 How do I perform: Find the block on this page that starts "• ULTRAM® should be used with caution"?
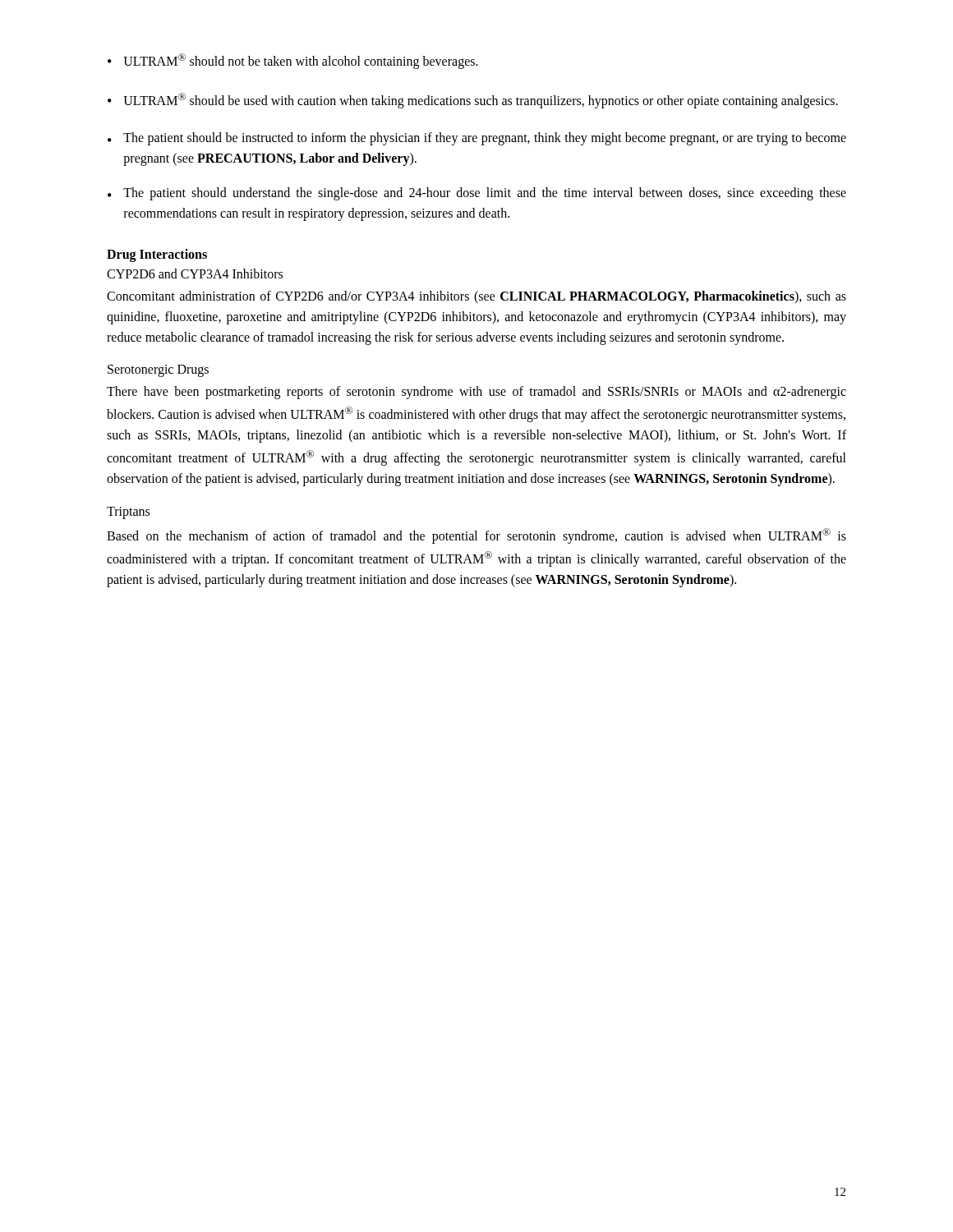[x=476, y=101]
